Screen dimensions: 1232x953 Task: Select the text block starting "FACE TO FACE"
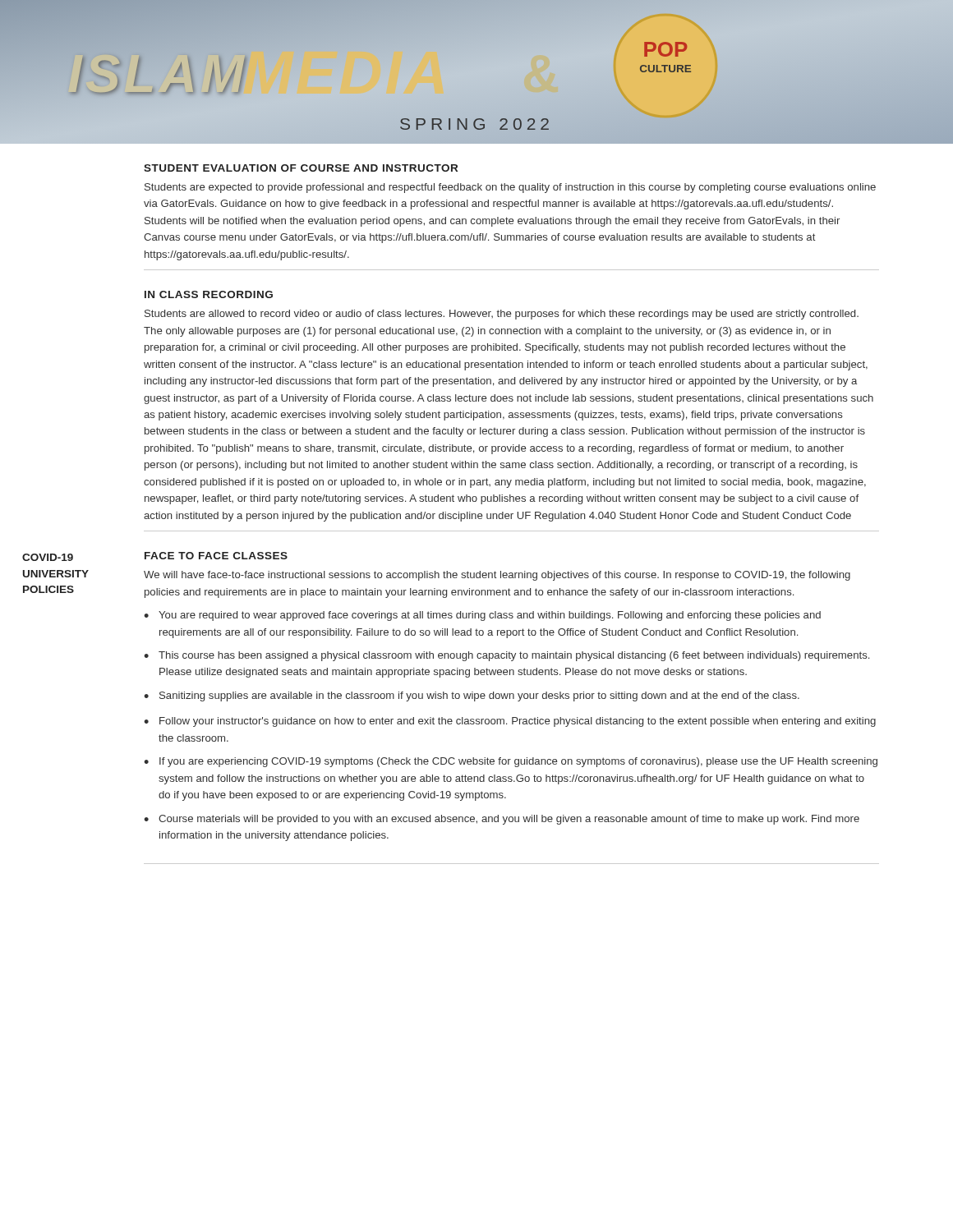pos(216,556)
